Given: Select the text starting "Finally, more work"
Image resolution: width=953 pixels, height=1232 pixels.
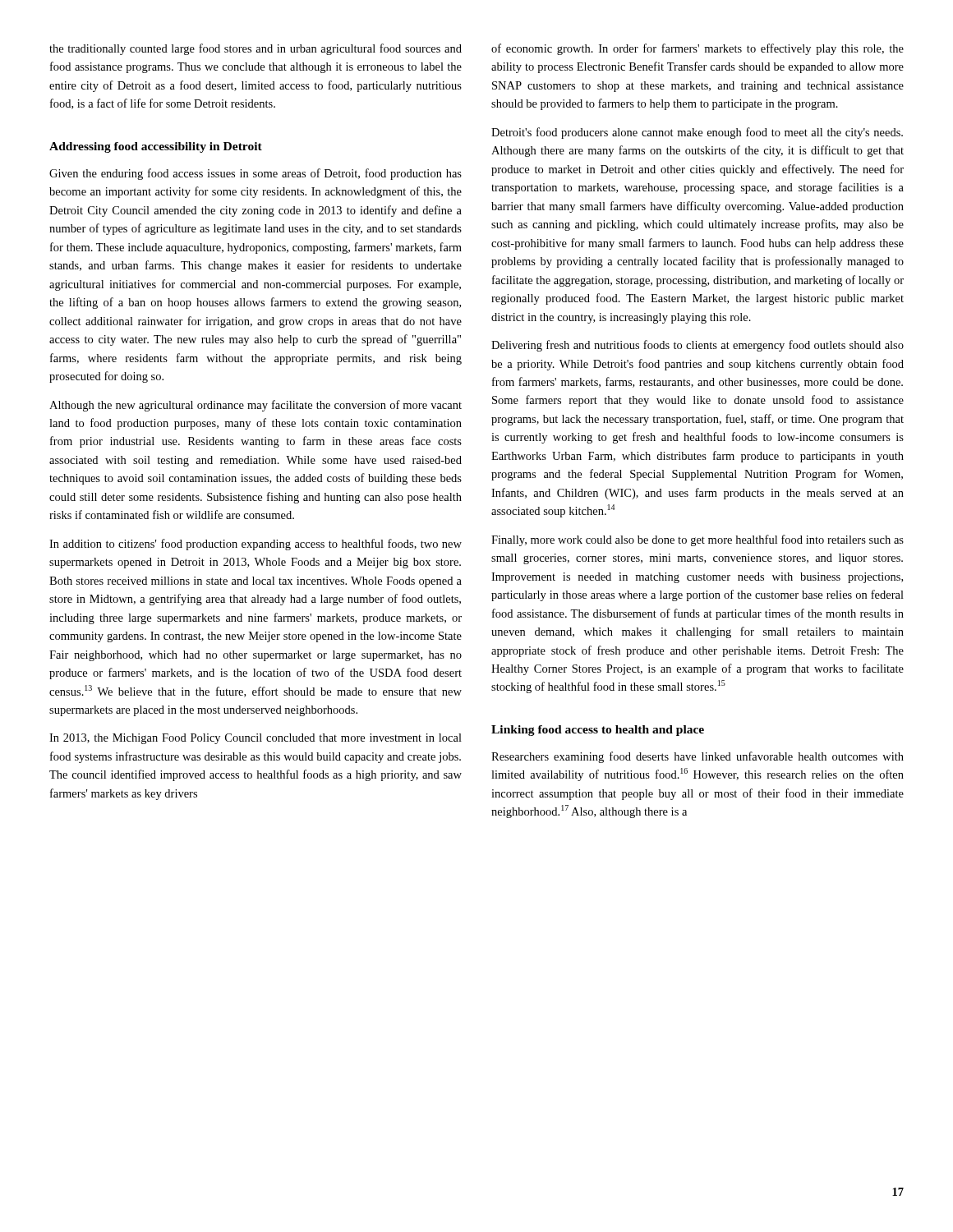Looking at the screenshot, I should coord(698,613).
